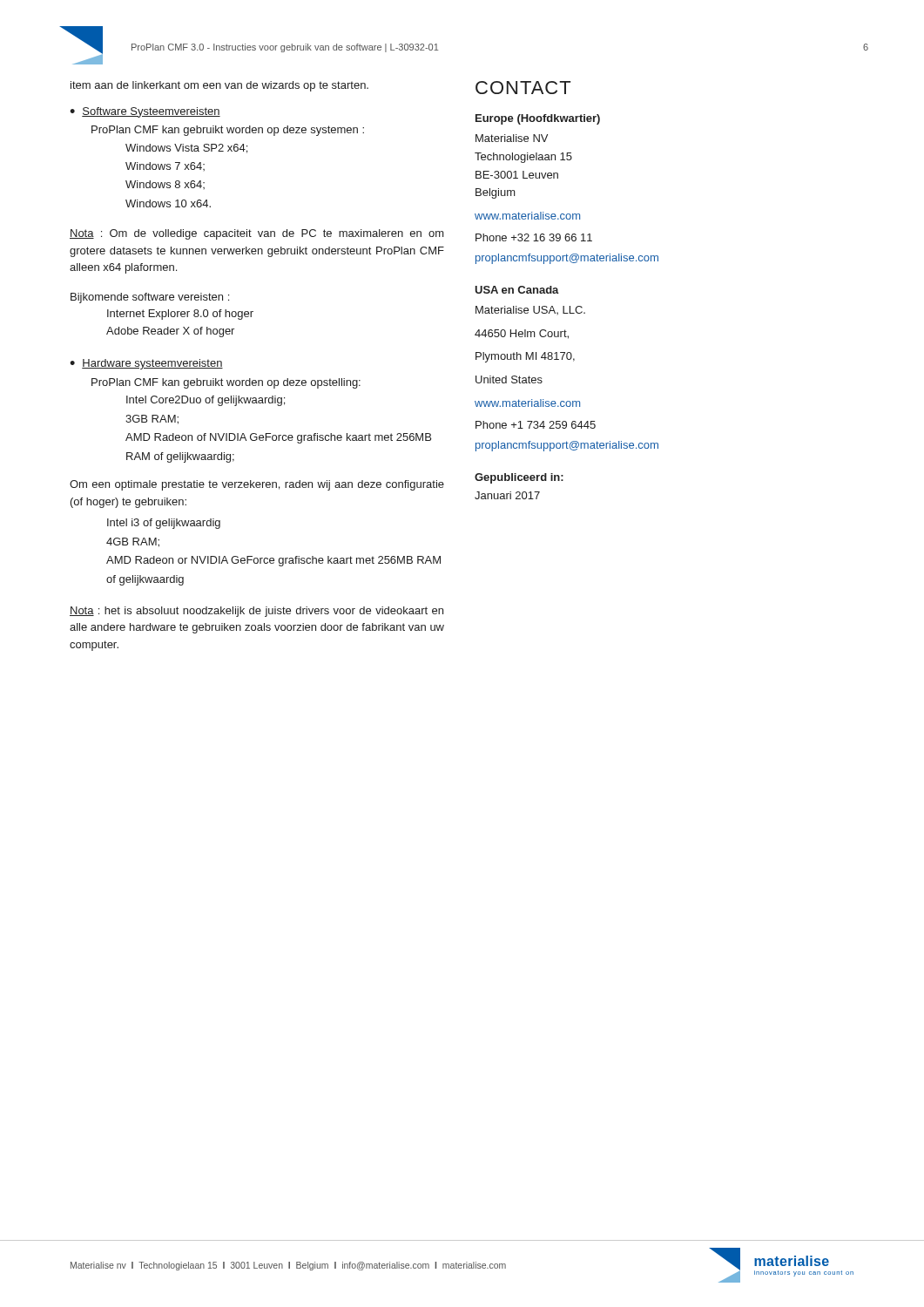The image size is (924, 1307).
Task: Find the block on this page that starts "Bijkomende software vereisten : Internet Explorer 8.0"
Action: (x=162, y=314)
